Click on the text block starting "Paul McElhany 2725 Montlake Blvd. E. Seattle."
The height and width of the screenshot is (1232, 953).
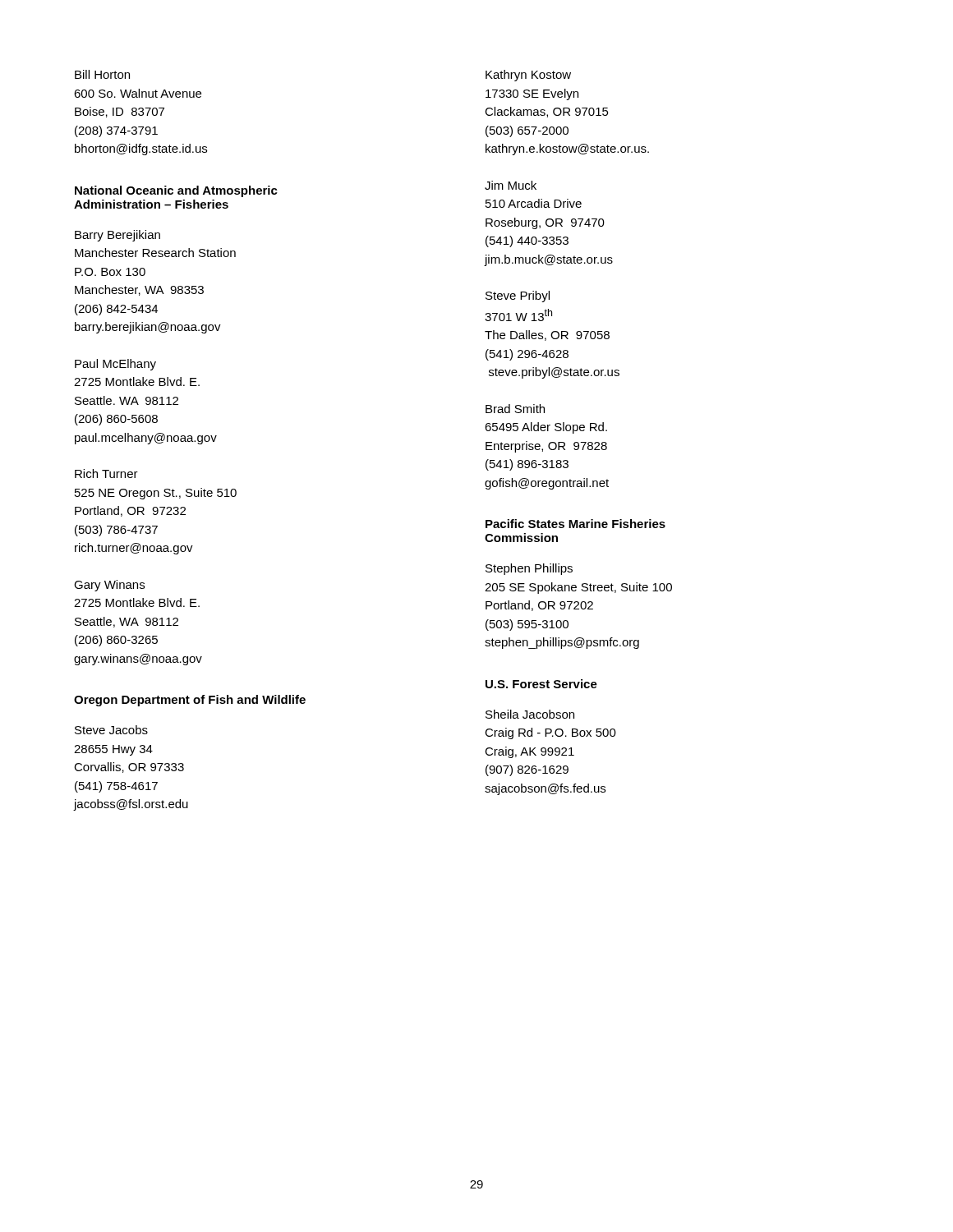[x=145, y=400]
